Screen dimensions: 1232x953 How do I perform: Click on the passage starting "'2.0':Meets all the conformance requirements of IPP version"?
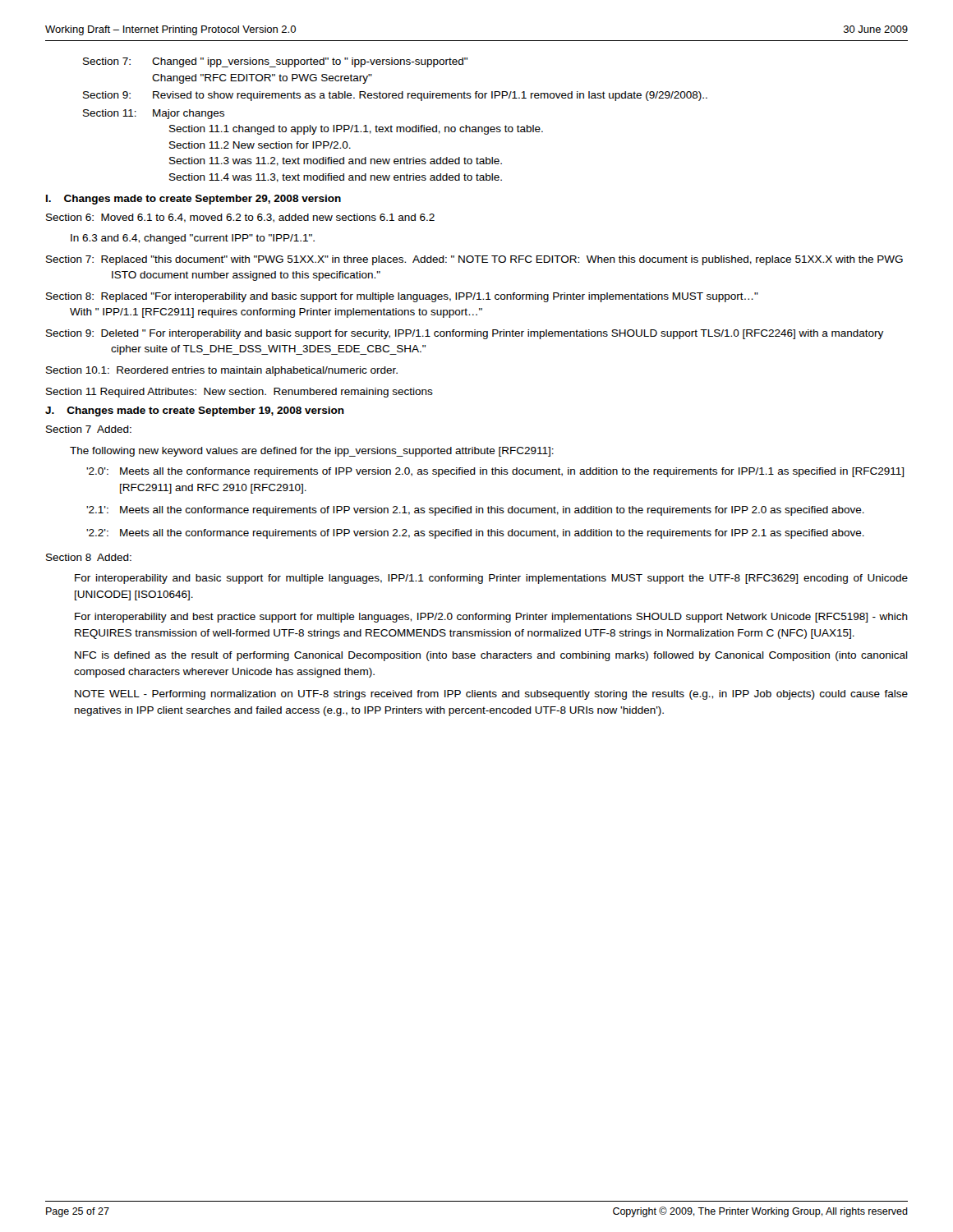pyautogui.click(x=495, y=479)
